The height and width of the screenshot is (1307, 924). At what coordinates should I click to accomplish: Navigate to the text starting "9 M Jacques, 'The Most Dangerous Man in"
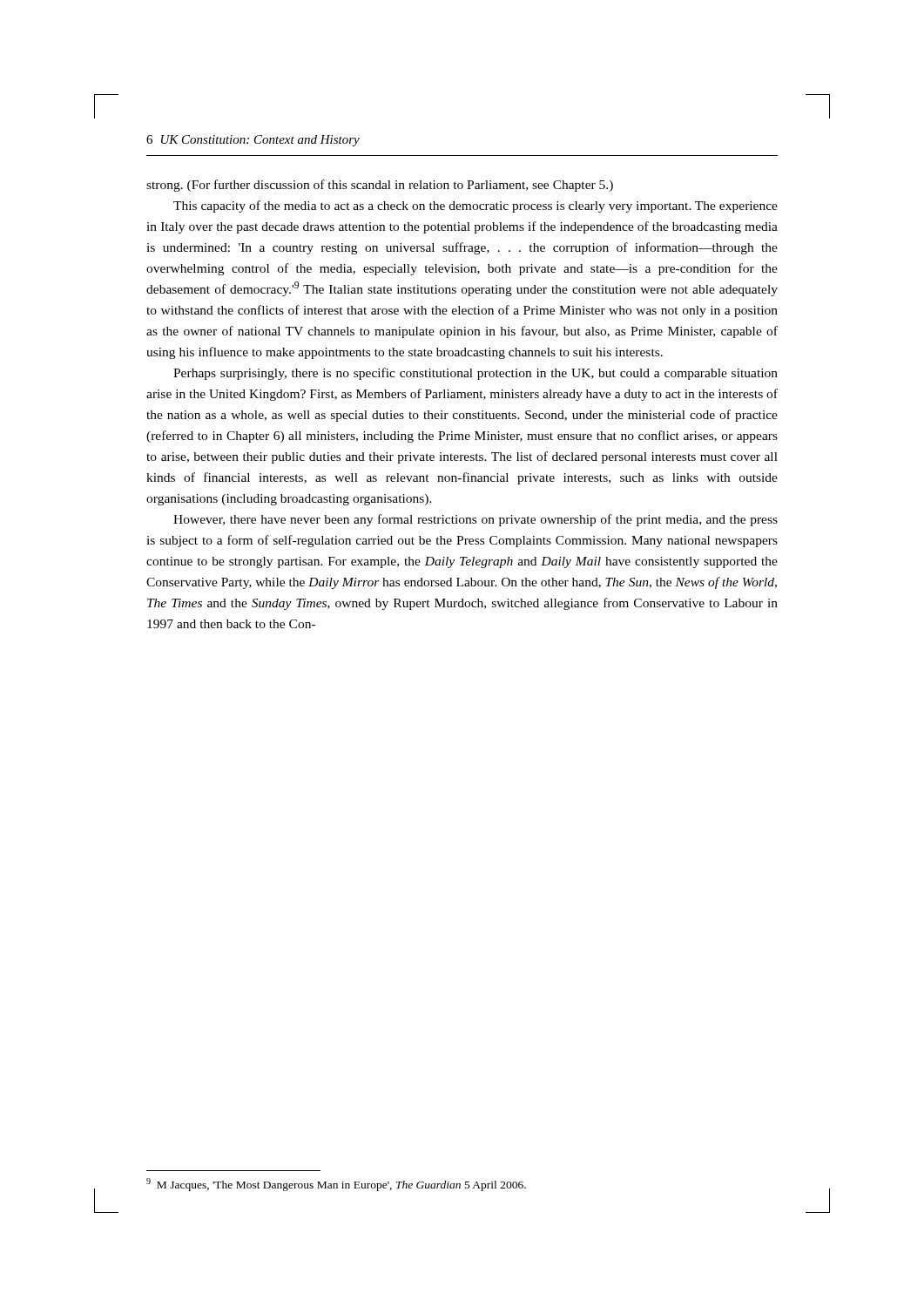pos(462,1182)
